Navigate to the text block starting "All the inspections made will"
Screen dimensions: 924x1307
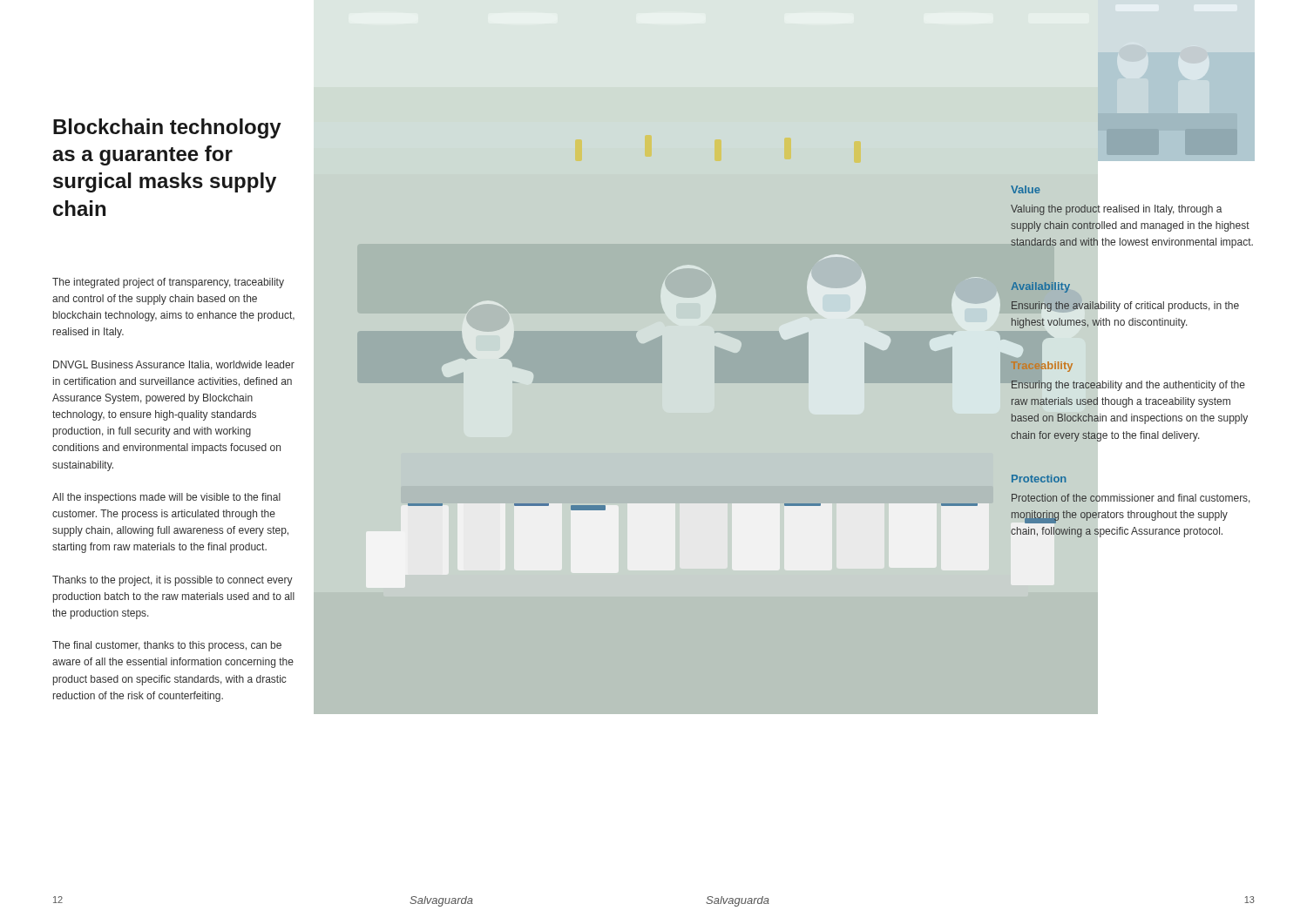pyautogui.click(x=171, y=522)
